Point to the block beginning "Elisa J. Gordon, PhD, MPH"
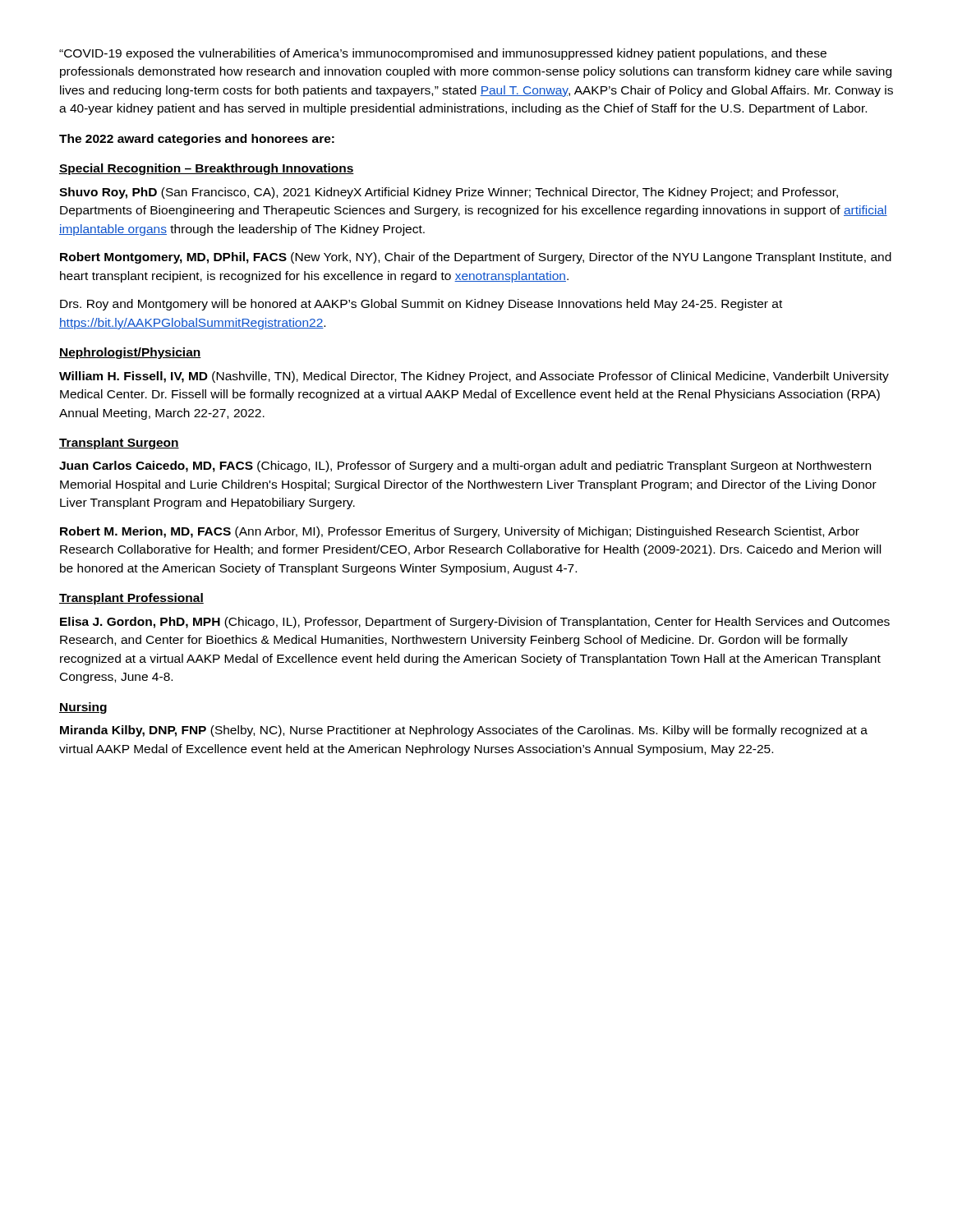953x1232 pixels. 475,649
